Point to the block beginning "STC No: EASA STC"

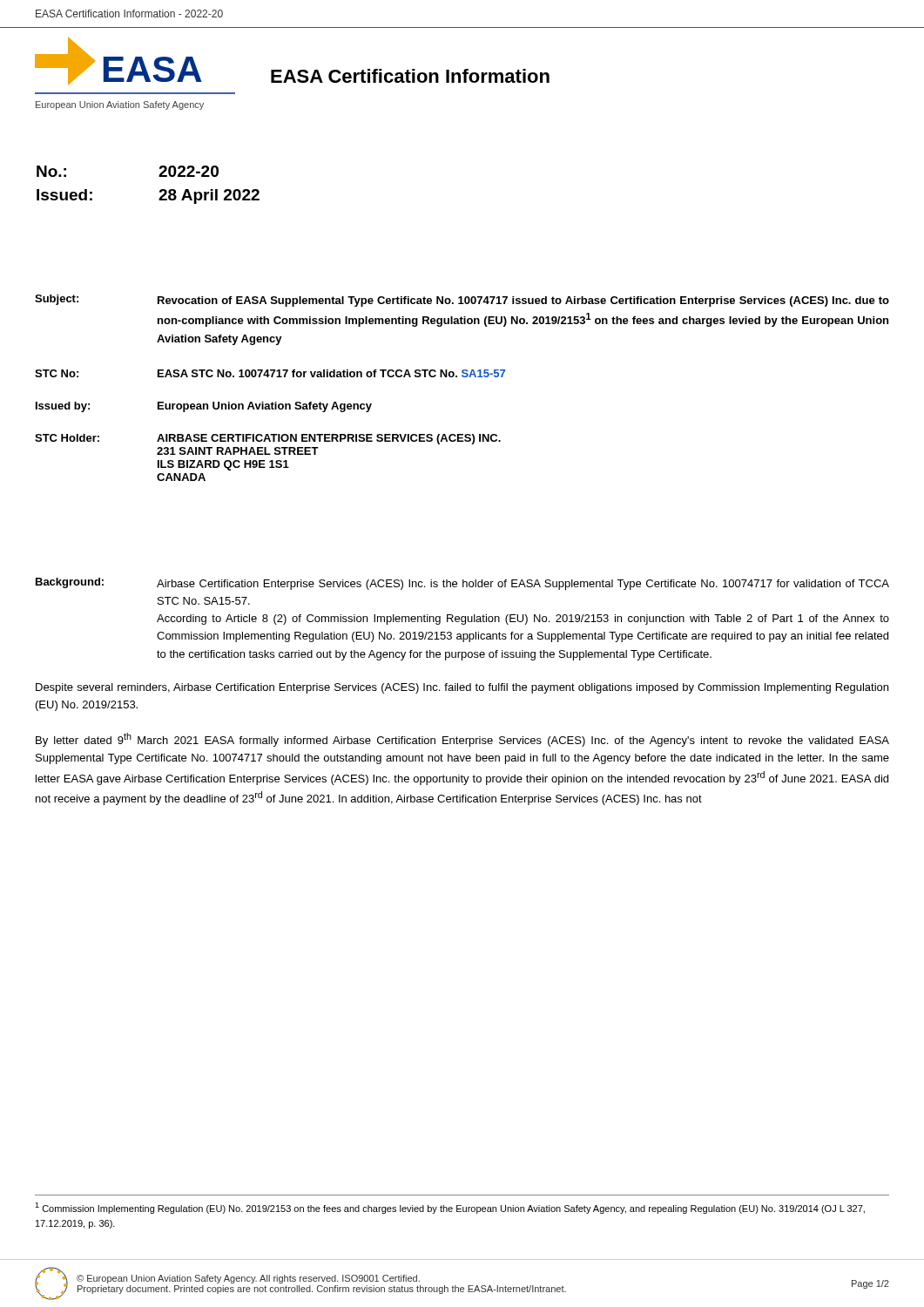point(462,373)
